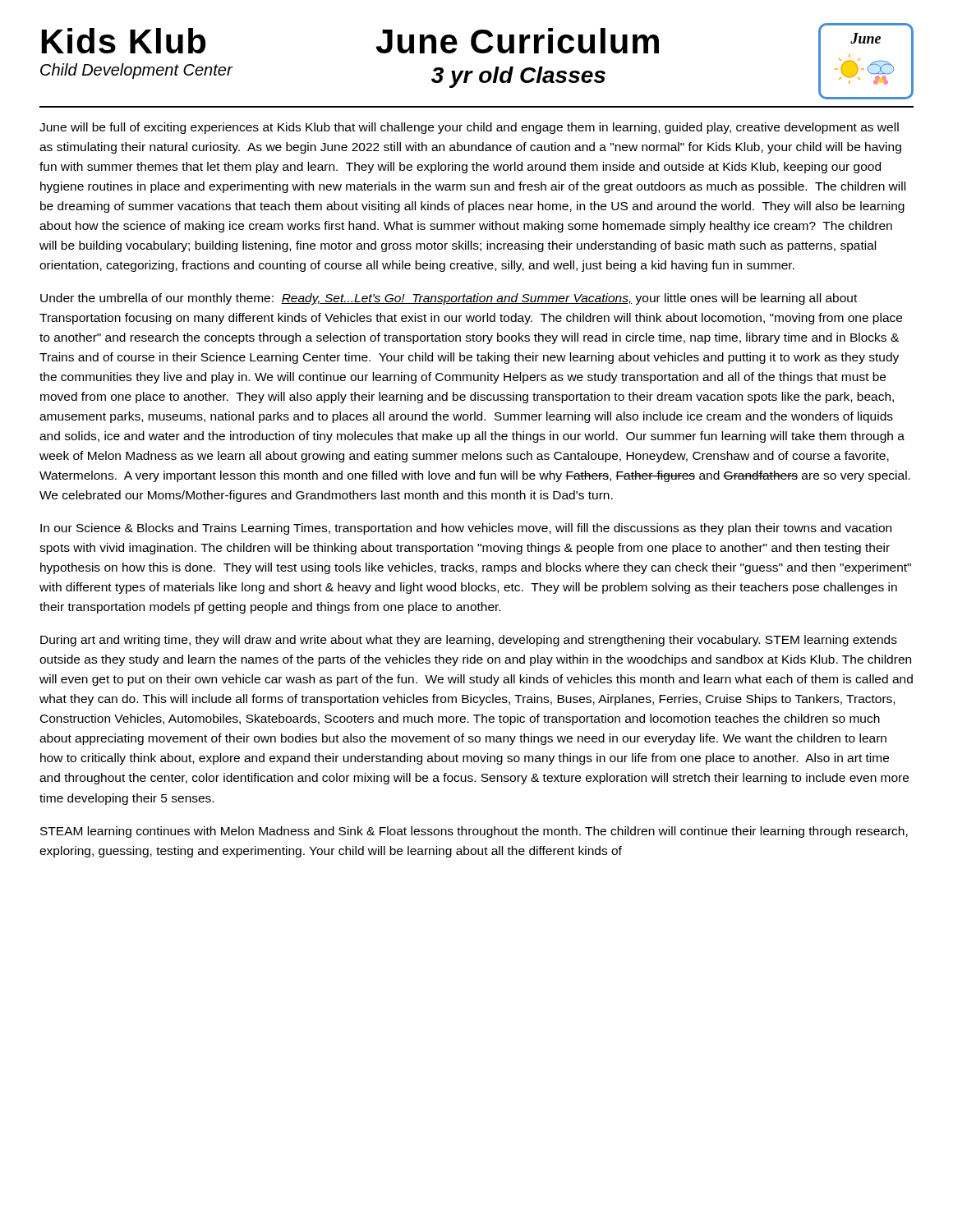Select the illustration
The width and height of the screenshot is (953, 1232).
(x=866, y=61)
